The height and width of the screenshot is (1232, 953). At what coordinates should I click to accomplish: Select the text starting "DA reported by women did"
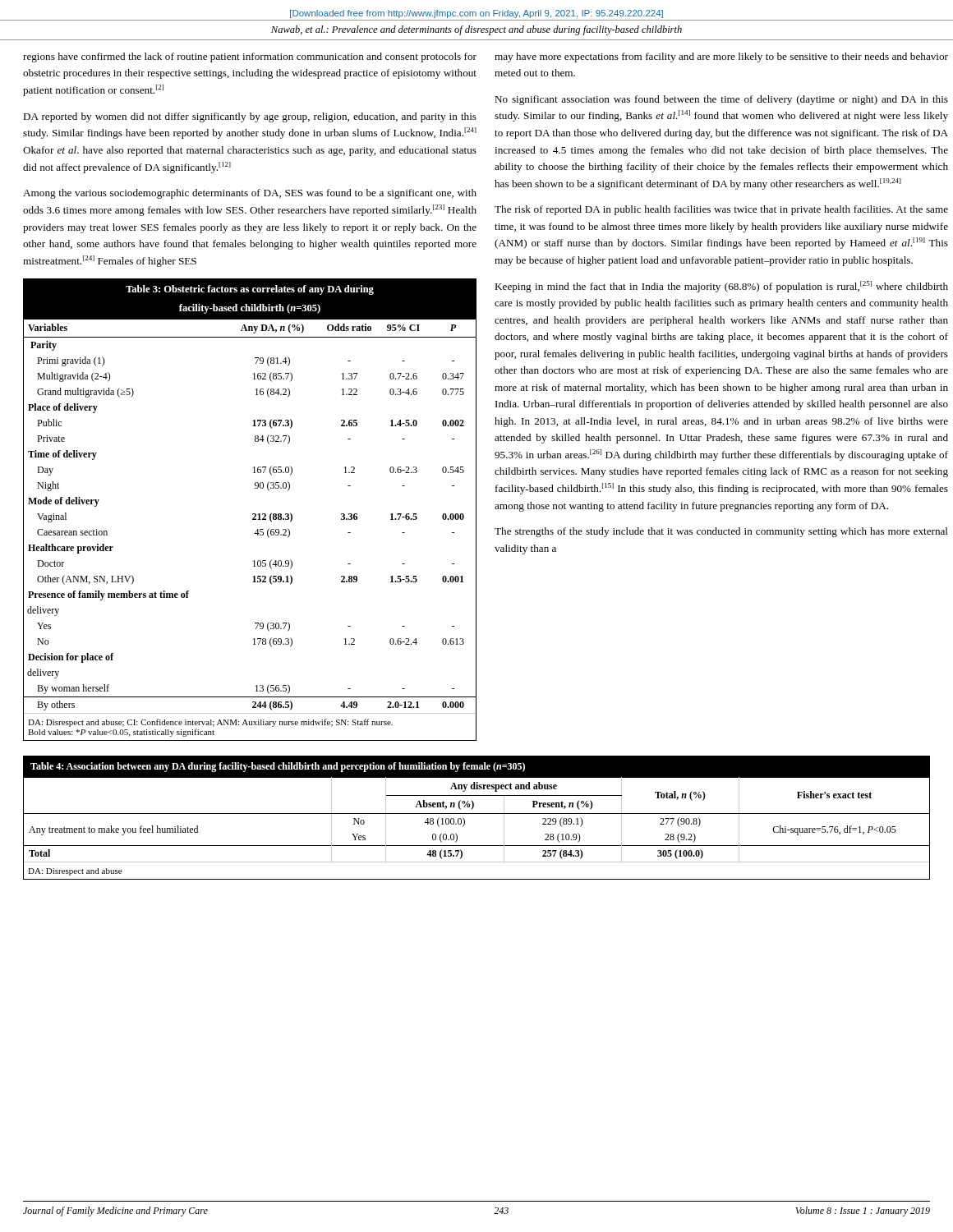250,142
